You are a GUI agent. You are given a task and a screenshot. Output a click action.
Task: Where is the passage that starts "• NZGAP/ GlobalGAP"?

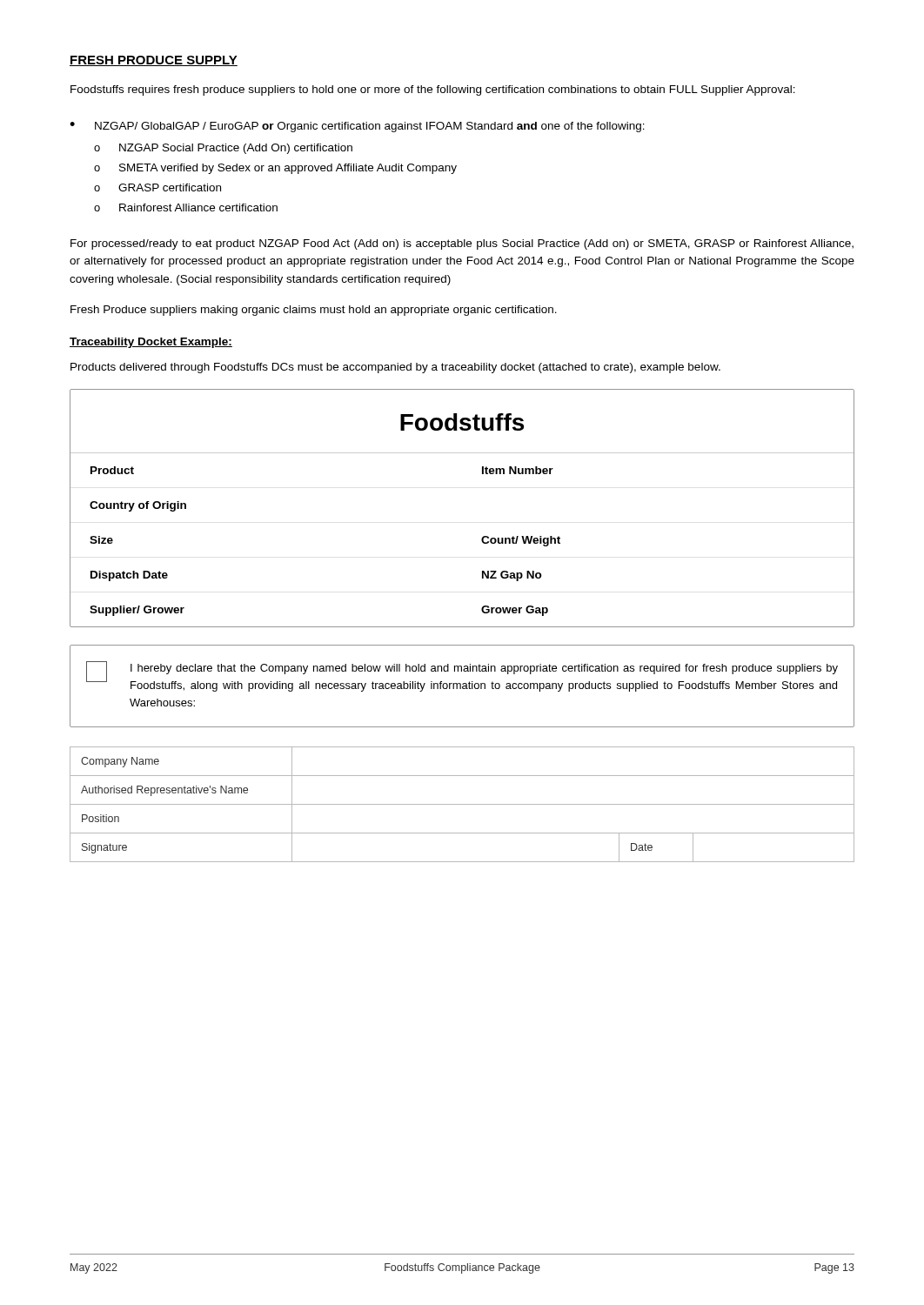coord(357,126)
